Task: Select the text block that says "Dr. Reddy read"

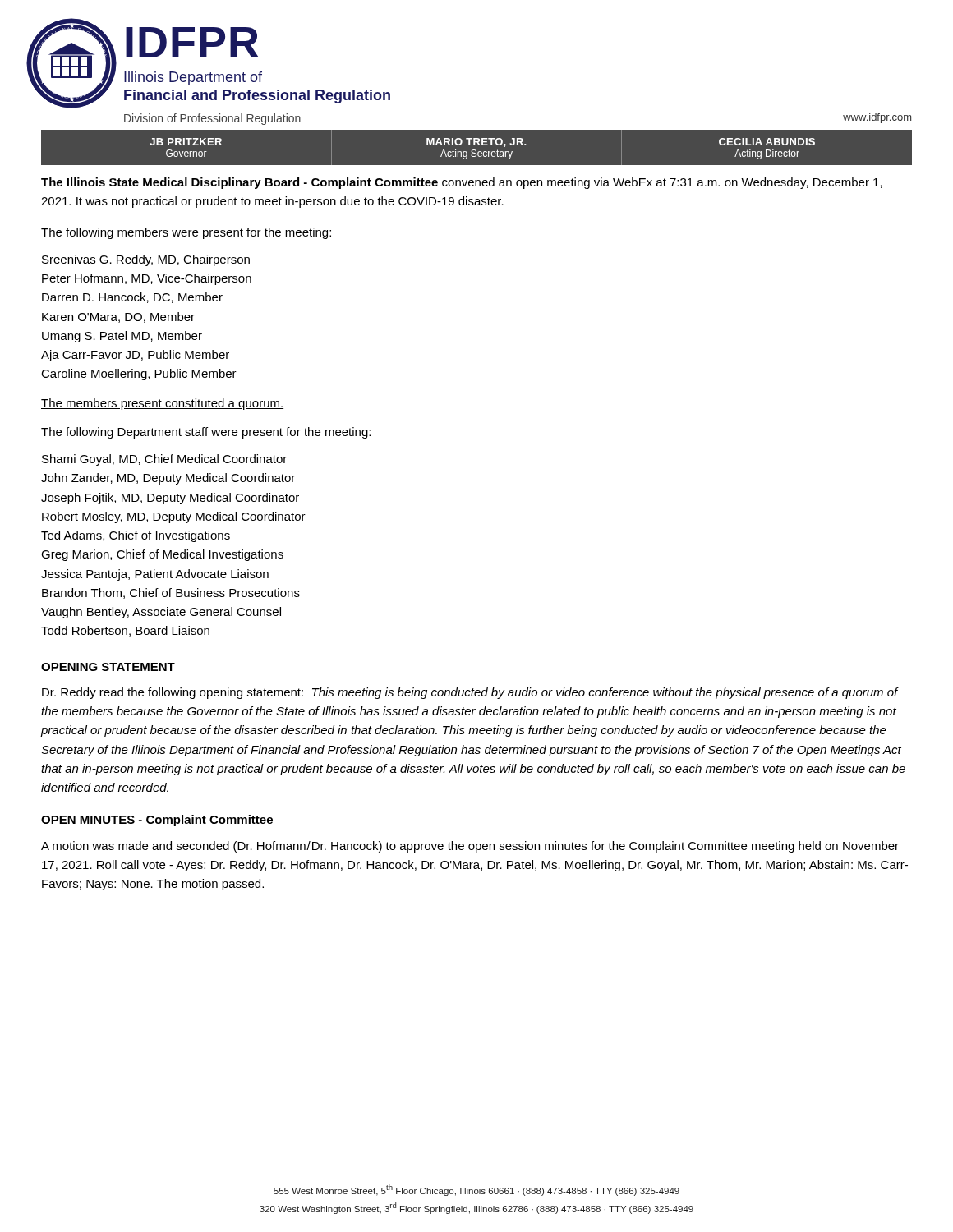Action: 473,740
